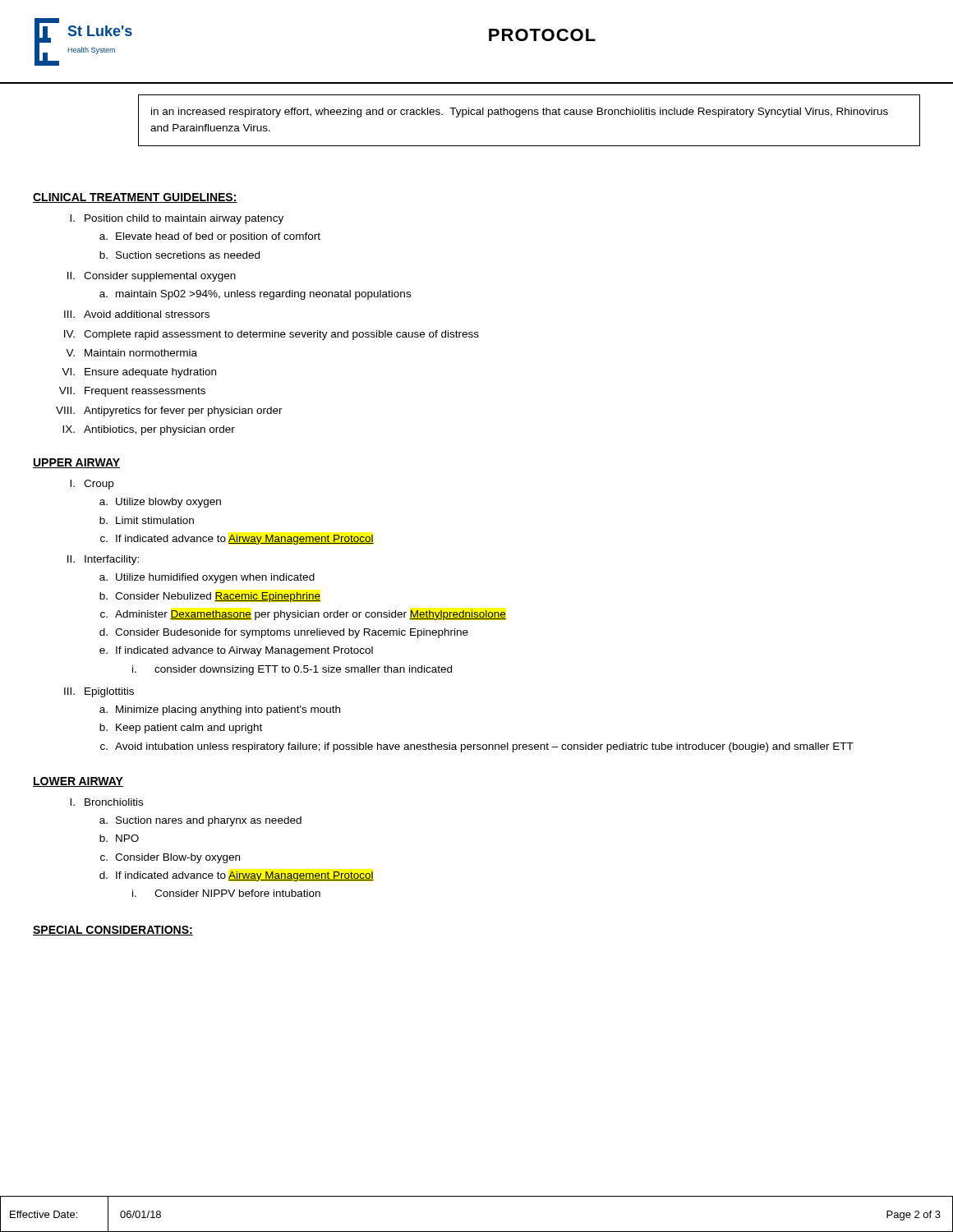The width and height of the screenshot is (953, 1232).
Task: Click where it says "VII. Frequent reassessments"
Action: [x=132, y=392]
